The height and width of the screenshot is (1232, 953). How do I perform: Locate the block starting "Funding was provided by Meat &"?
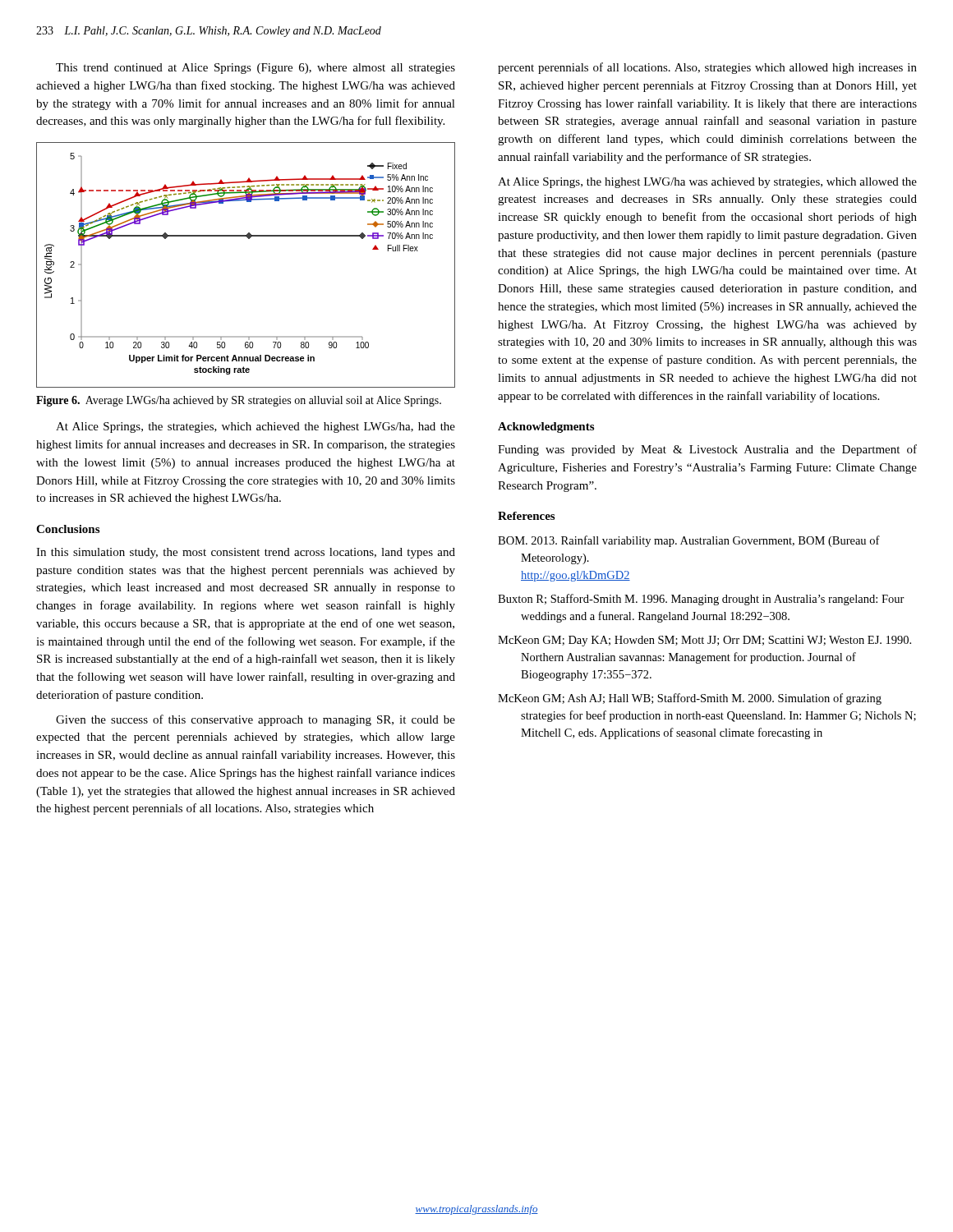pyautogui.click(x=707, y=468)
